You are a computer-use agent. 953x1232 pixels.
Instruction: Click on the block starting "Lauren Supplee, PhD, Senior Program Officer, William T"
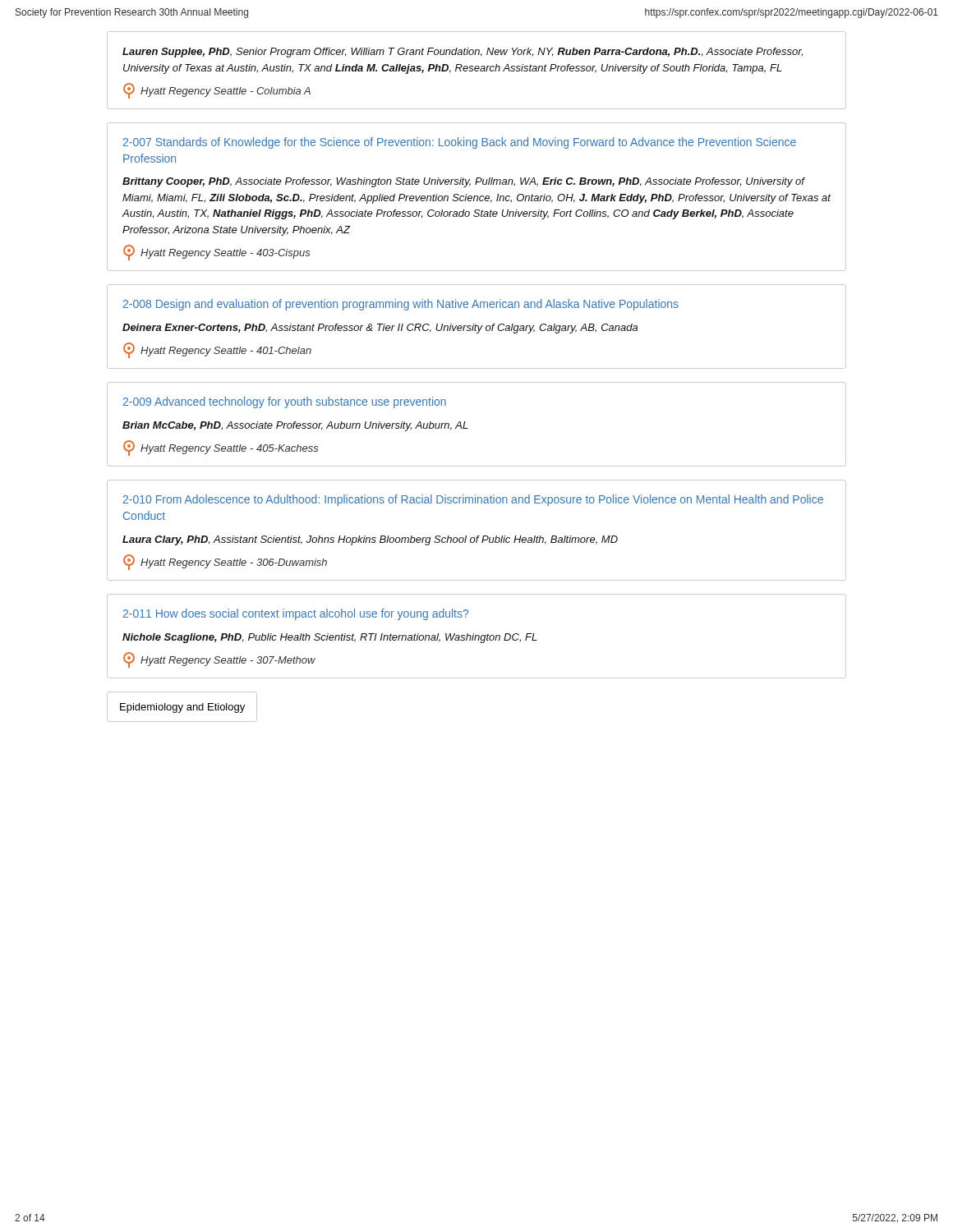(463, 59)
